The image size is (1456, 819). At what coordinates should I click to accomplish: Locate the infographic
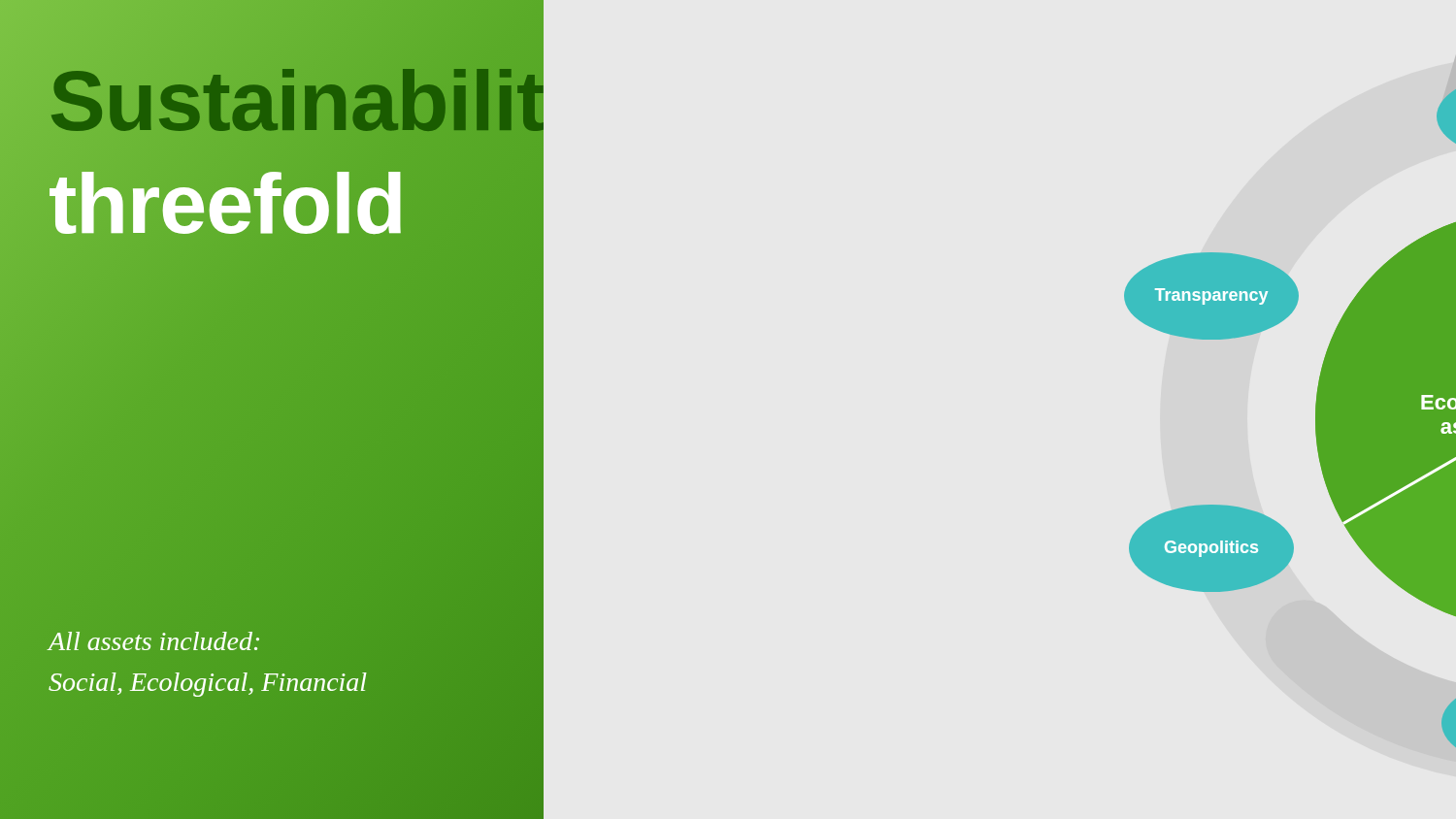tap(1262, 410)
